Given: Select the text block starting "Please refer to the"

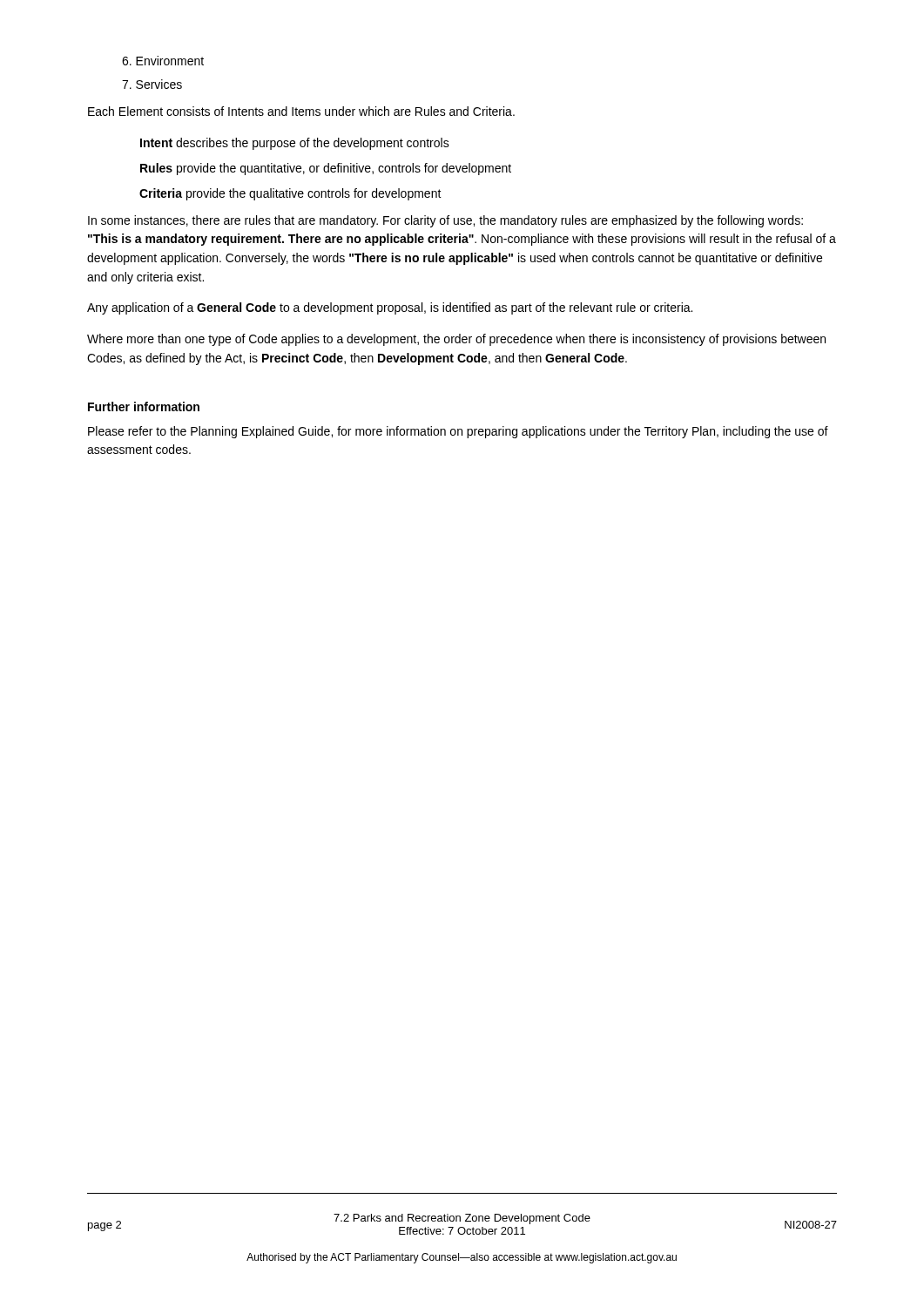Looking at the screenshot, I should coord(457,440).
